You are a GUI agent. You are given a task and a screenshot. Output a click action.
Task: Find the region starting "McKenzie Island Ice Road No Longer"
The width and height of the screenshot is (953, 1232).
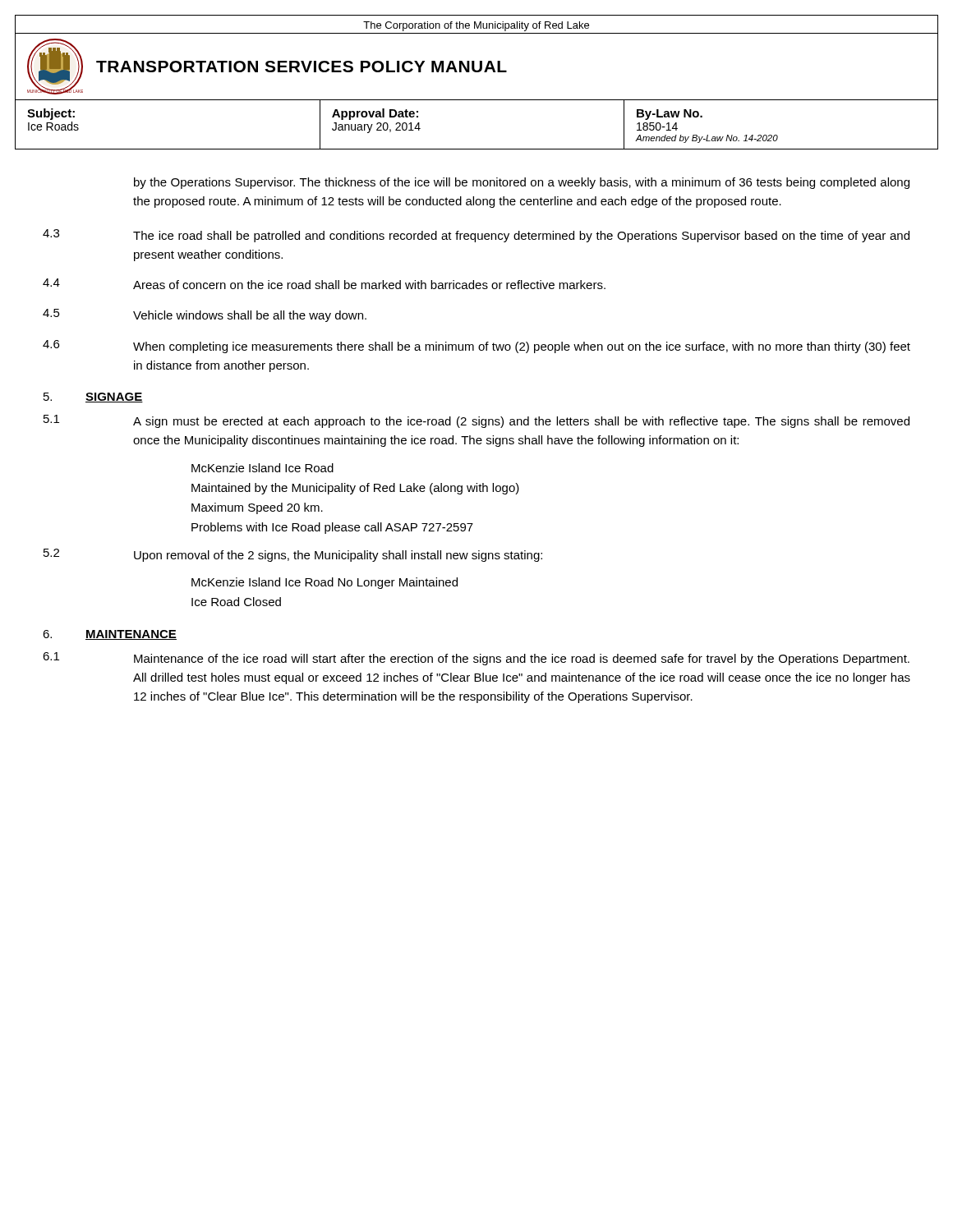point(325,592)
